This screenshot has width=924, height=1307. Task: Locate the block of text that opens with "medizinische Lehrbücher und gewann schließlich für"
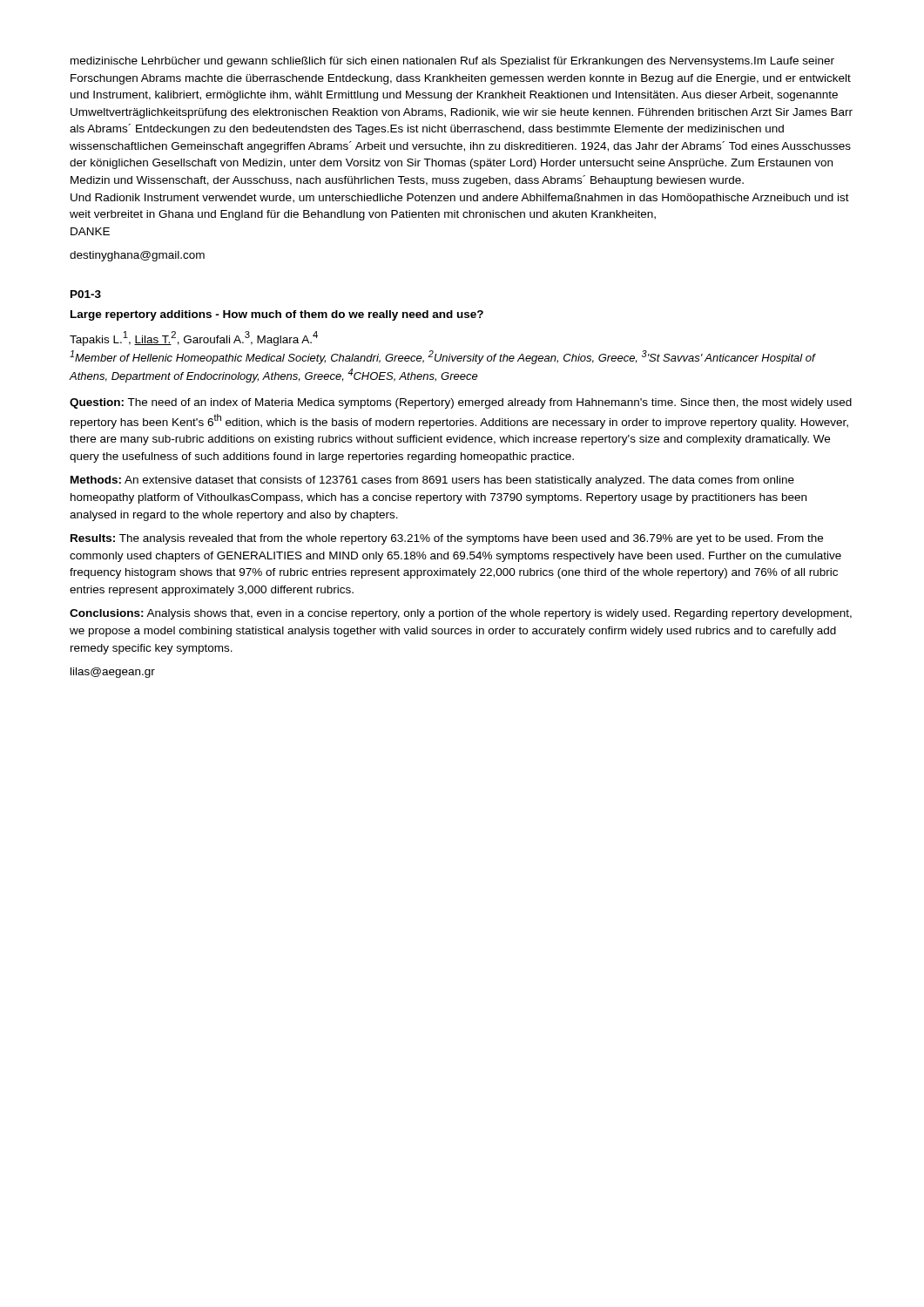point(461,146)
